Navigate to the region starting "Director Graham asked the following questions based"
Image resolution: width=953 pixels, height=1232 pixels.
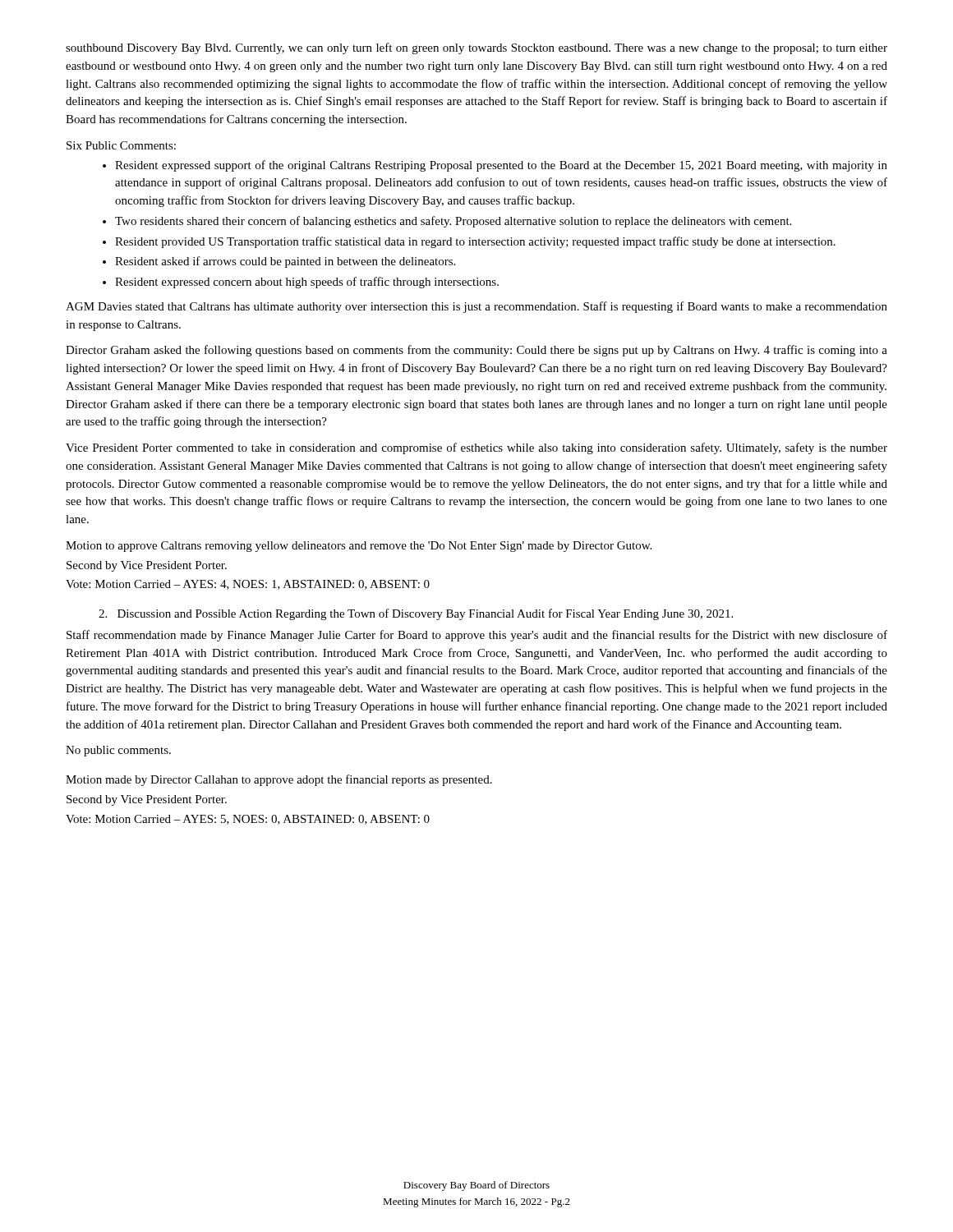pos(476,386)
